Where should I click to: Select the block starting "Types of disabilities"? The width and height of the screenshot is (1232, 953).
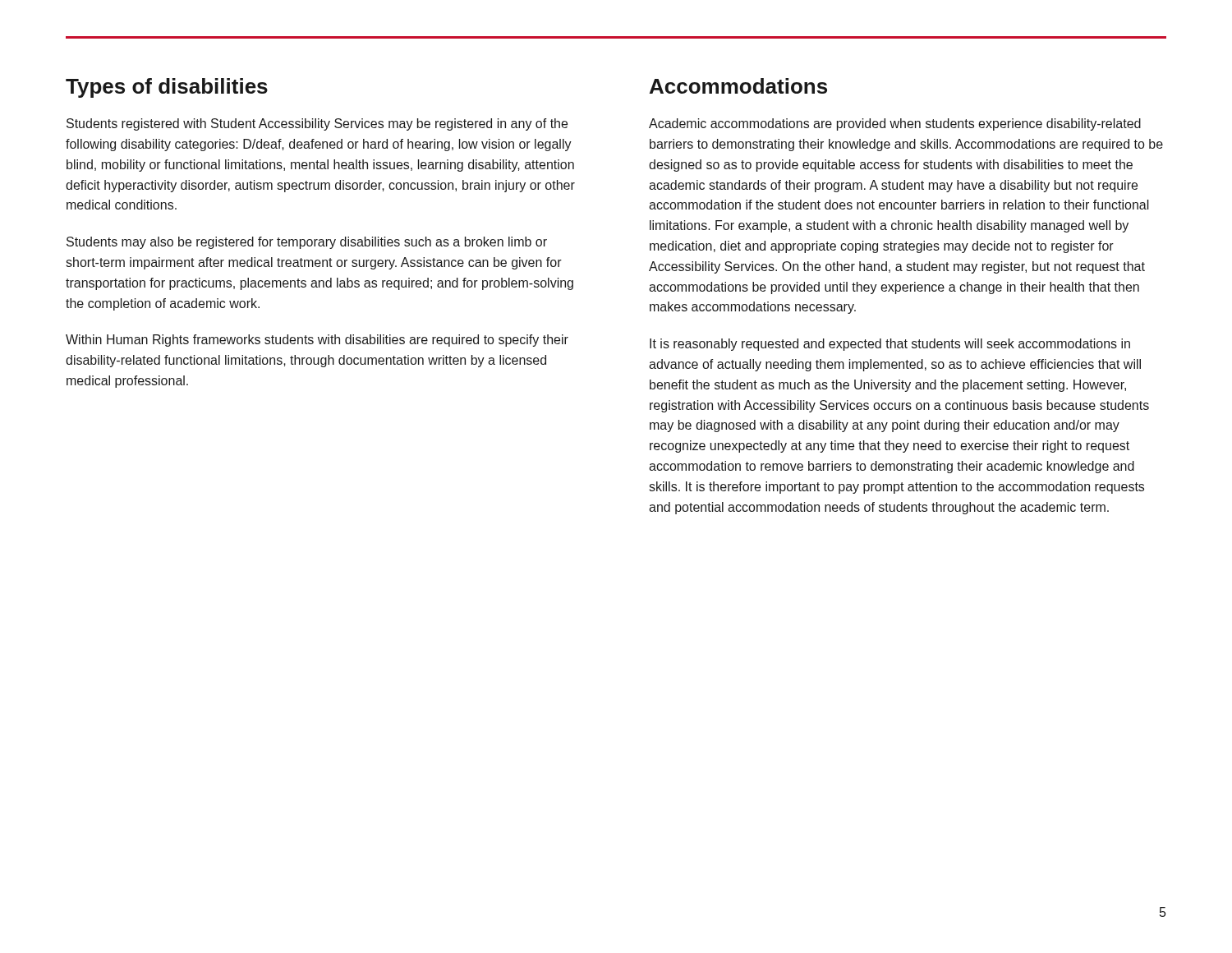click(x=167, y=88)
